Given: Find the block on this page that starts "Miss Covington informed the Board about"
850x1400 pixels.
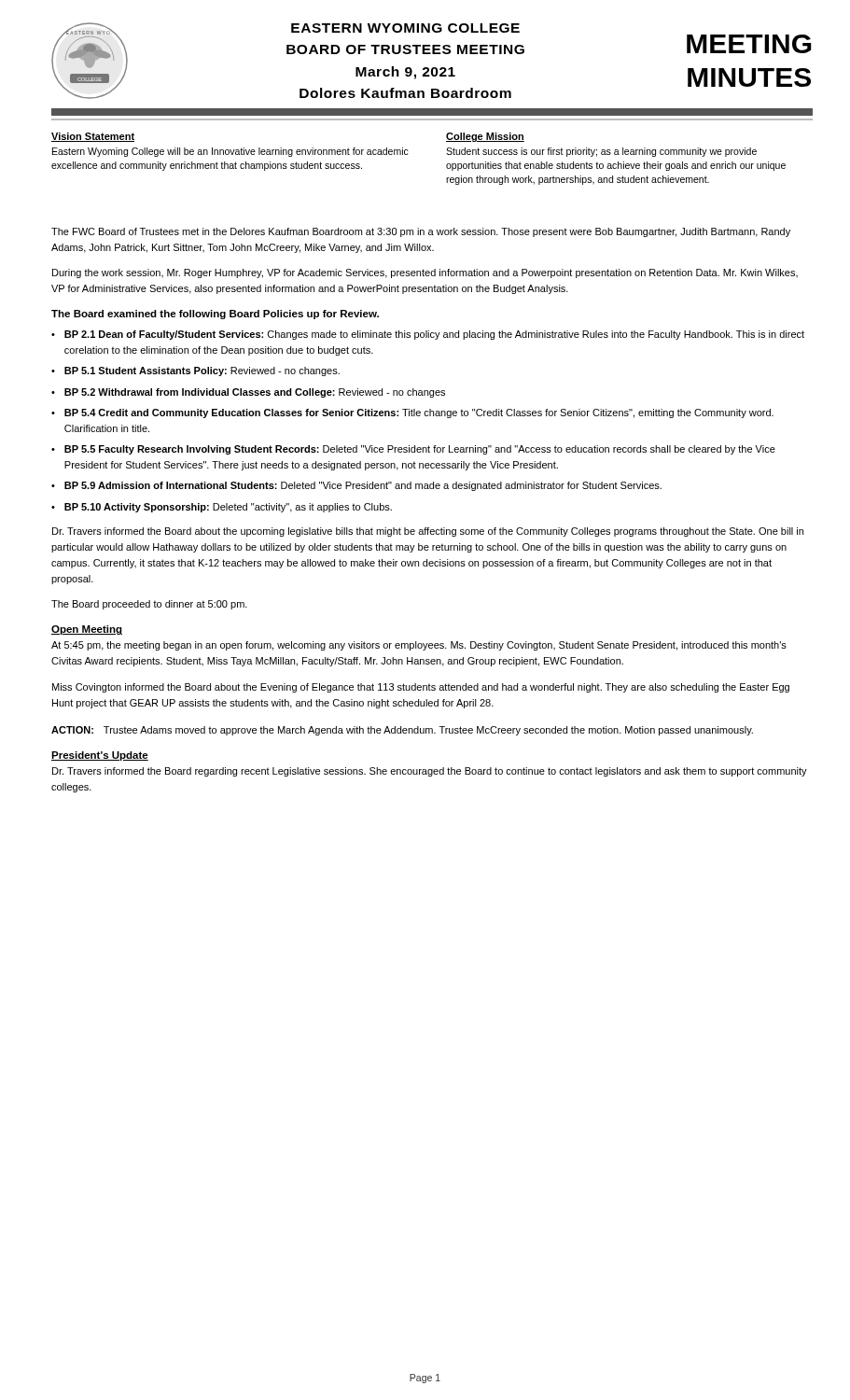Looking at the screenshot, I should click(421, 694).
